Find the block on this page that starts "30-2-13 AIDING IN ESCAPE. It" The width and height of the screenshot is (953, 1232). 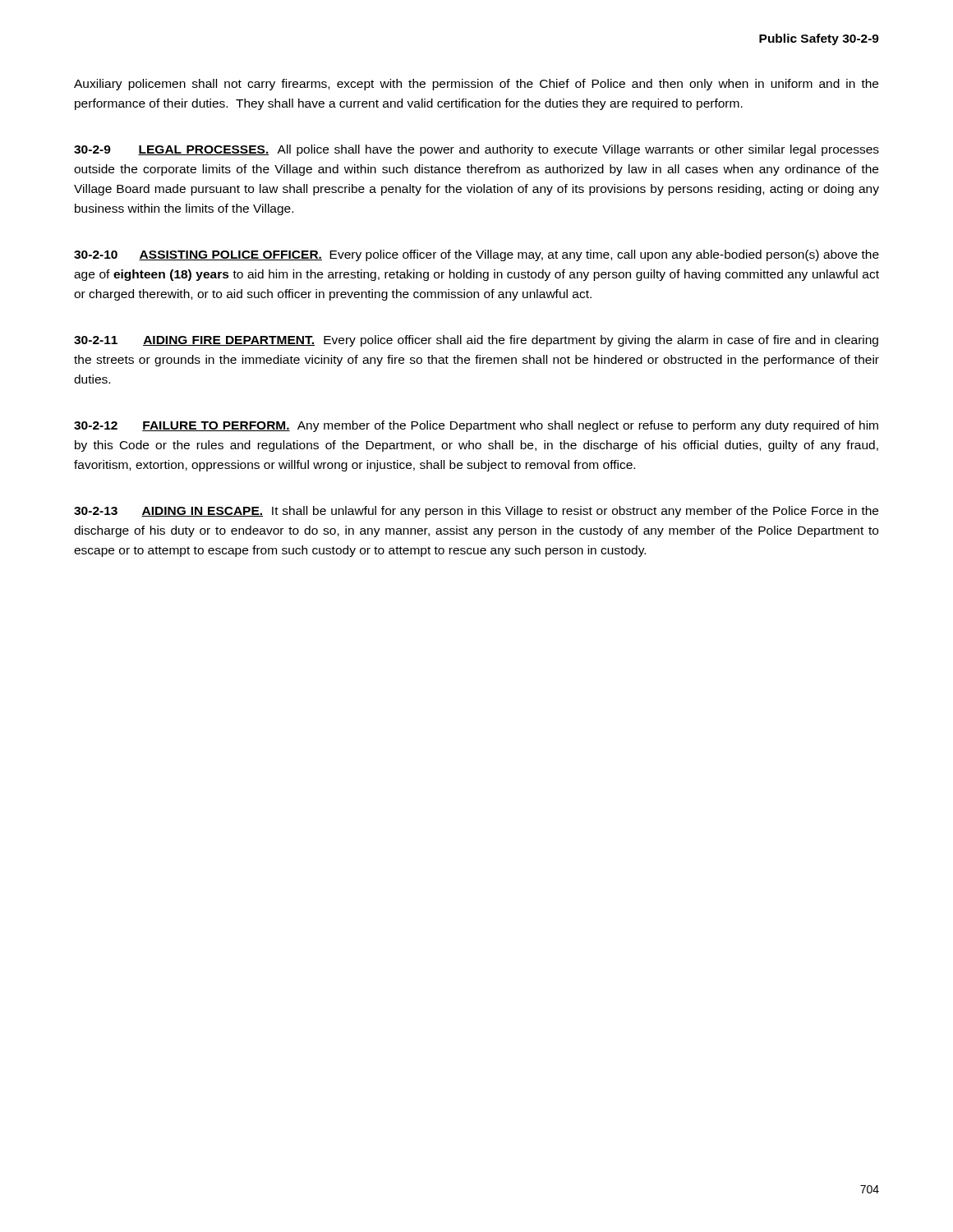pyautogui.click(x=476, y=530)
